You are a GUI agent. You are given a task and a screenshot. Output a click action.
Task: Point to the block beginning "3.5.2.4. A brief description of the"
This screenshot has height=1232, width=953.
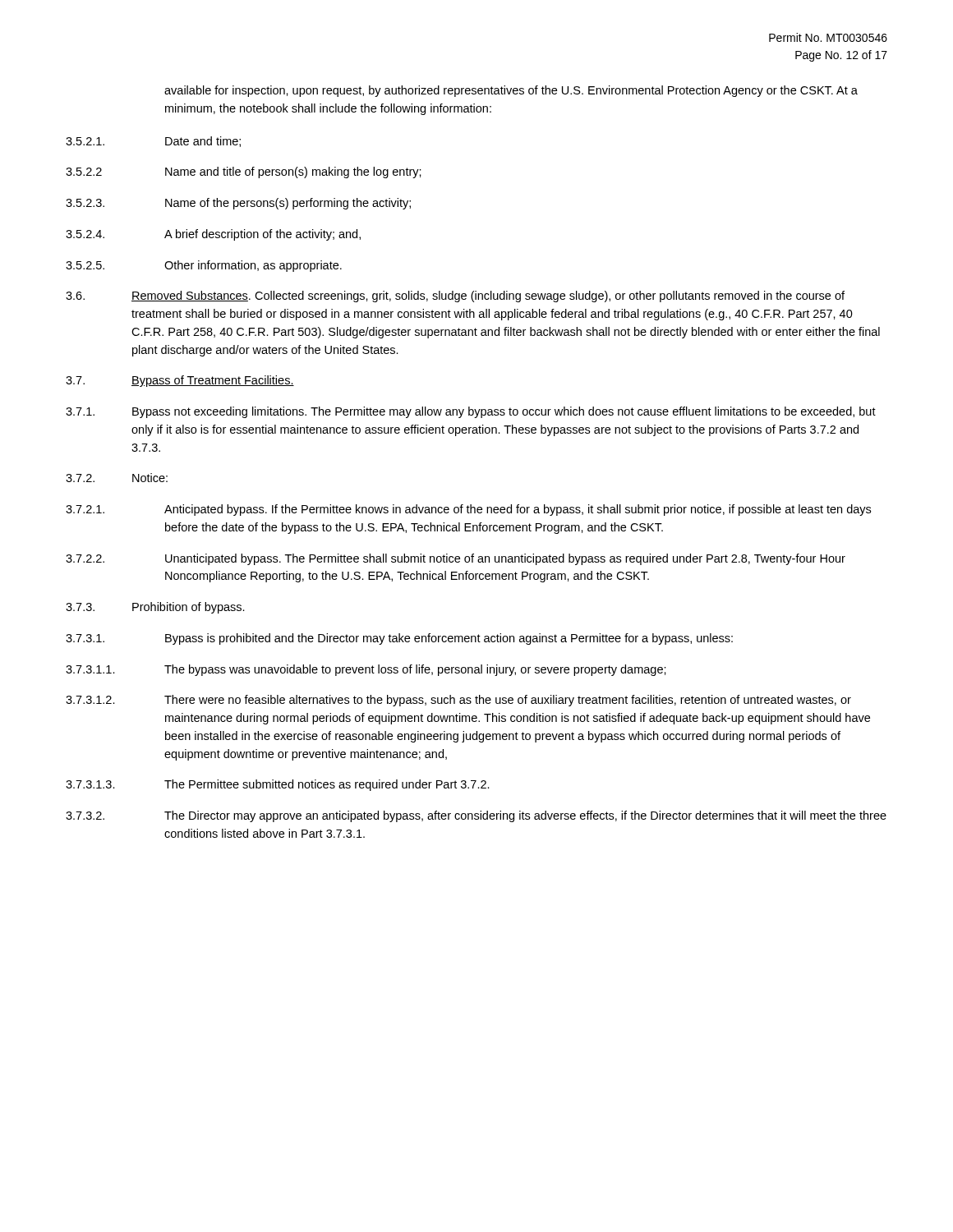point(213,235)
